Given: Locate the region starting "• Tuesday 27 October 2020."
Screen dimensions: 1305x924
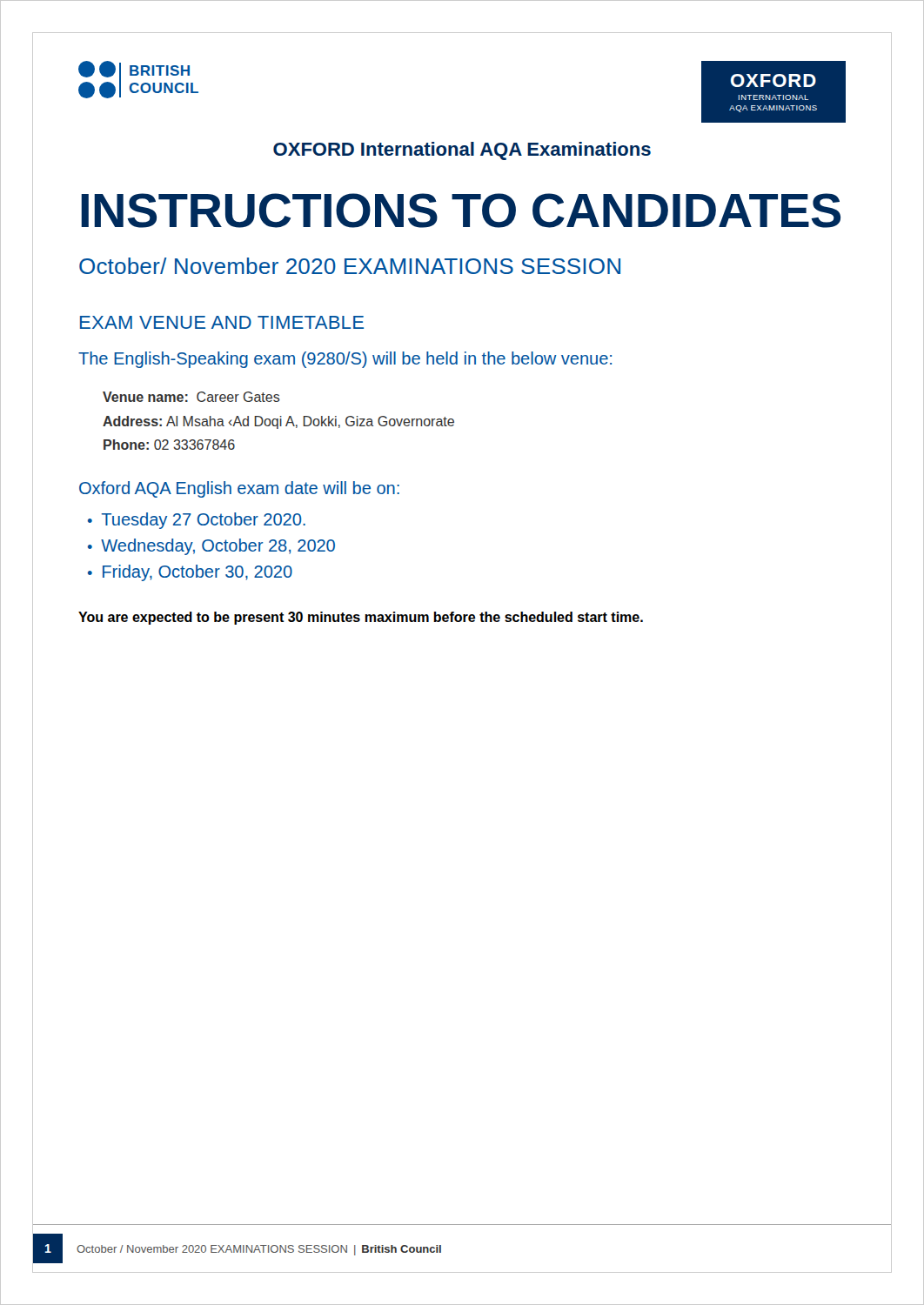Looking at the screenshot, I should click(197, 520).
